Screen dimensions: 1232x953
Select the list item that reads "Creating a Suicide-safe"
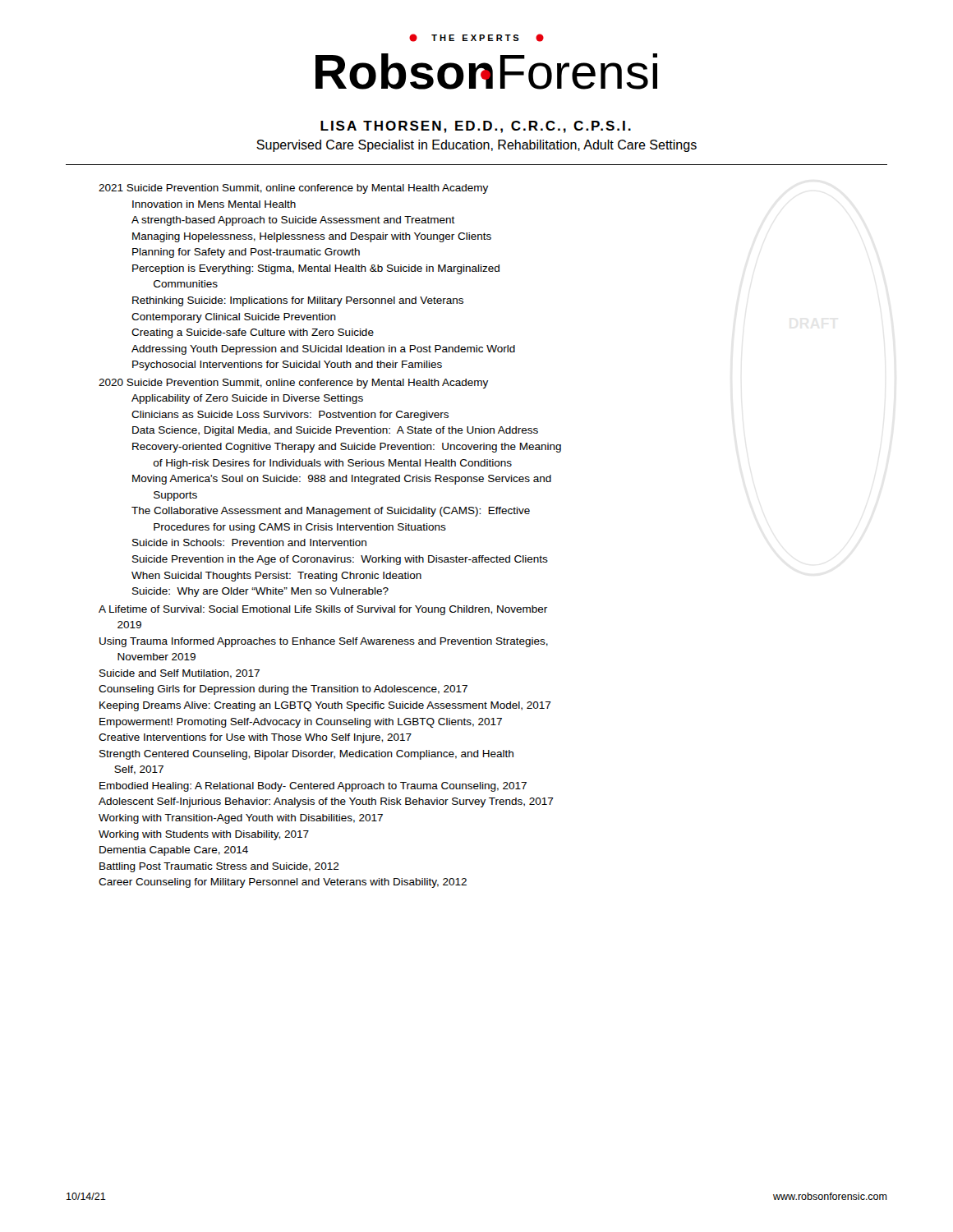point(253,332)
